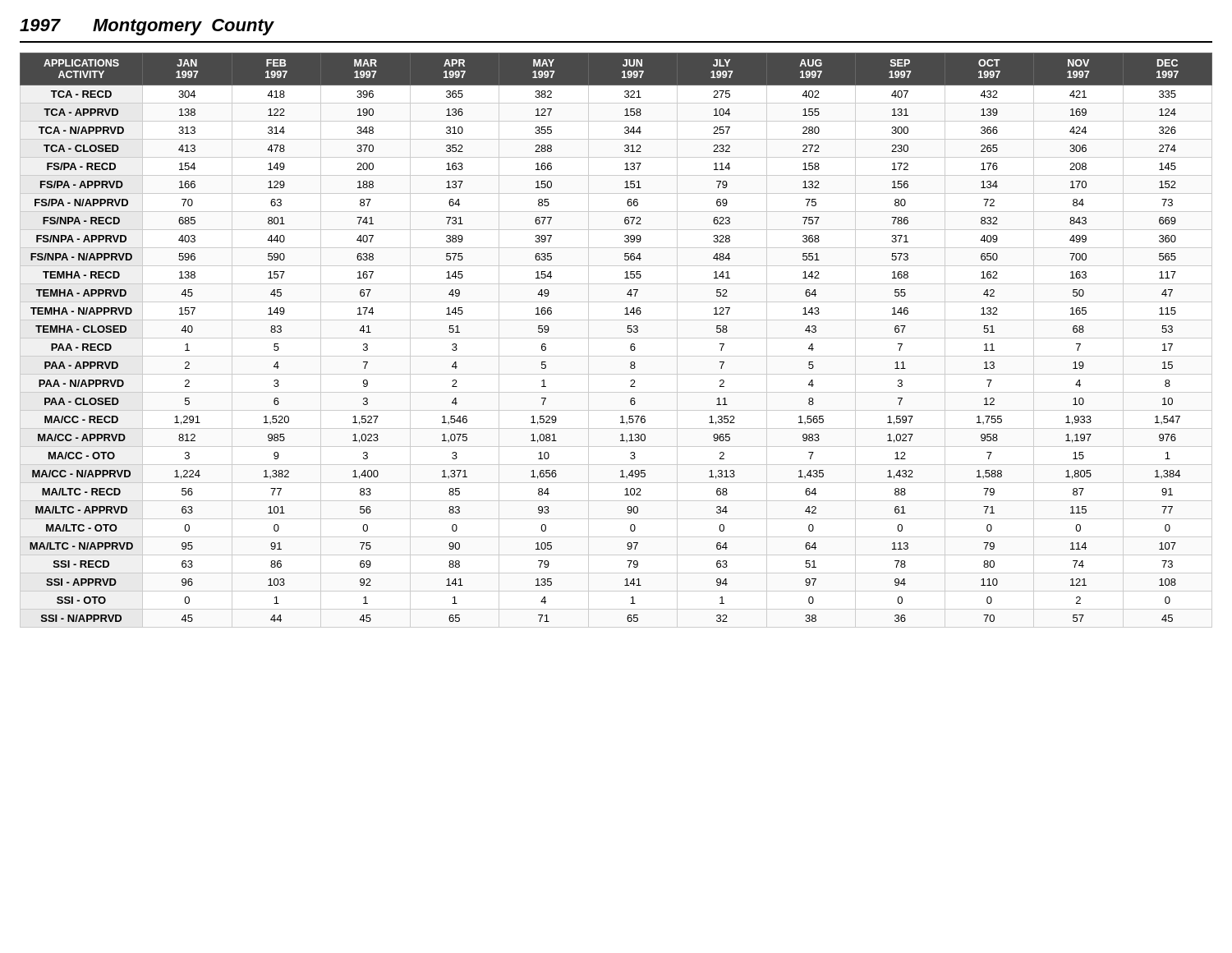
Task: Find "1997 Montgomery County" on this page
Action: 147,25
